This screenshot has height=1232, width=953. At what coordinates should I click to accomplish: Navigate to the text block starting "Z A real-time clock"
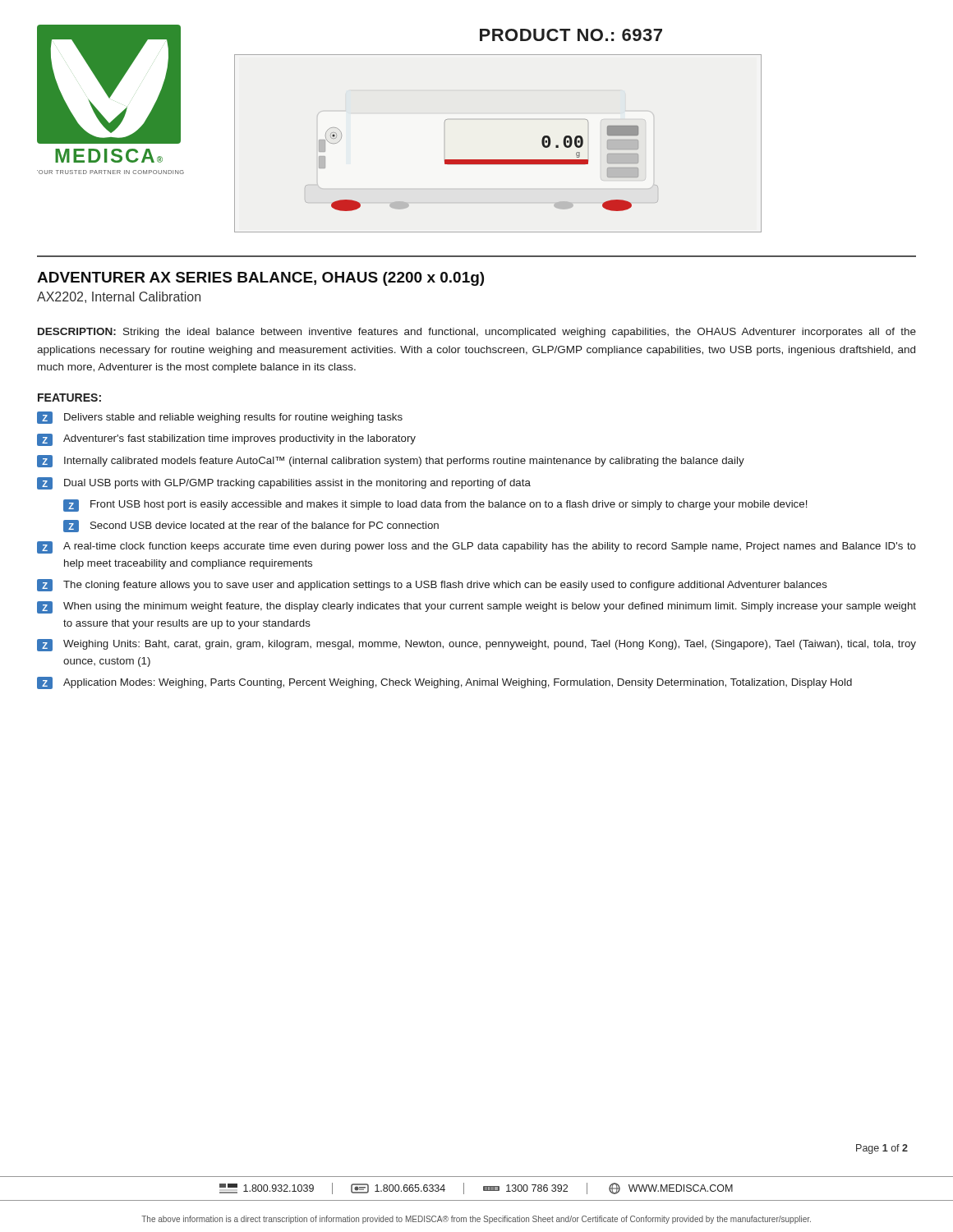(x=476, y=555)
